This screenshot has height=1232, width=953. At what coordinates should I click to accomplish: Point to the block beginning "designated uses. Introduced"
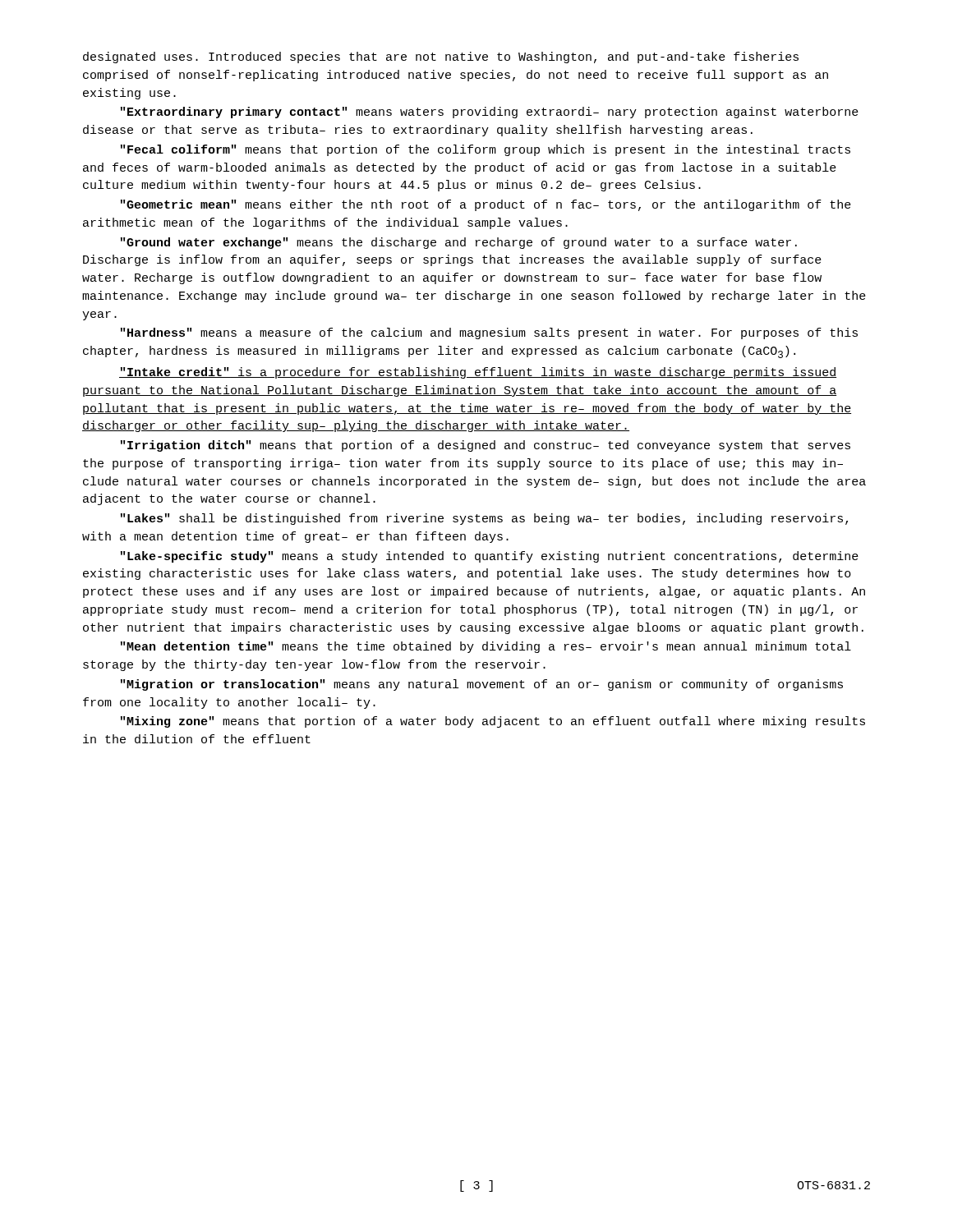tap(456, 76)
